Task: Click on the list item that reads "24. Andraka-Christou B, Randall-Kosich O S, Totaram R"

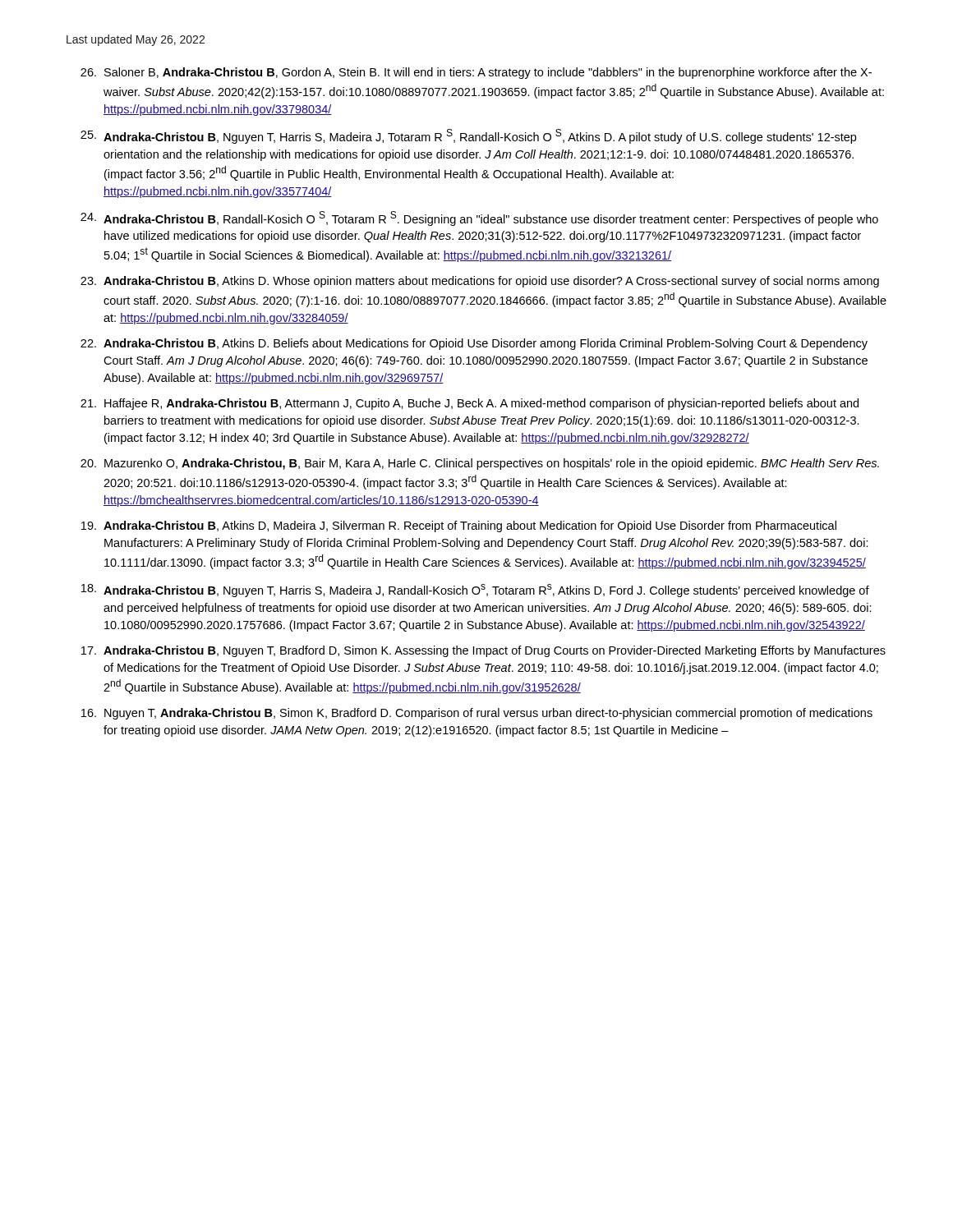Action: coord(476,237)
